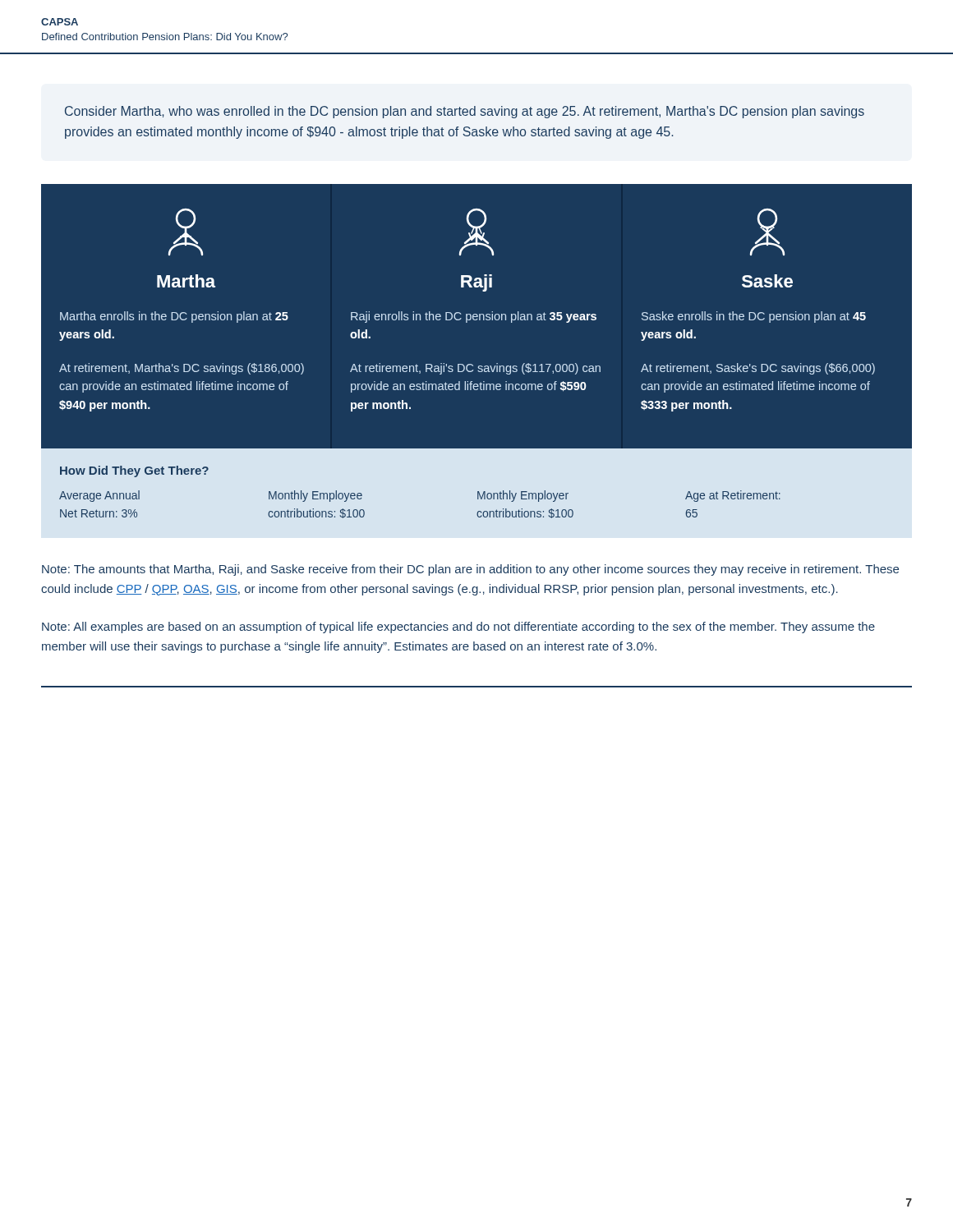This screenshot has height=1232, width=953.
Task: Find the block on this page that starts "Note: All examples"
Action: (x=458, y=636)
